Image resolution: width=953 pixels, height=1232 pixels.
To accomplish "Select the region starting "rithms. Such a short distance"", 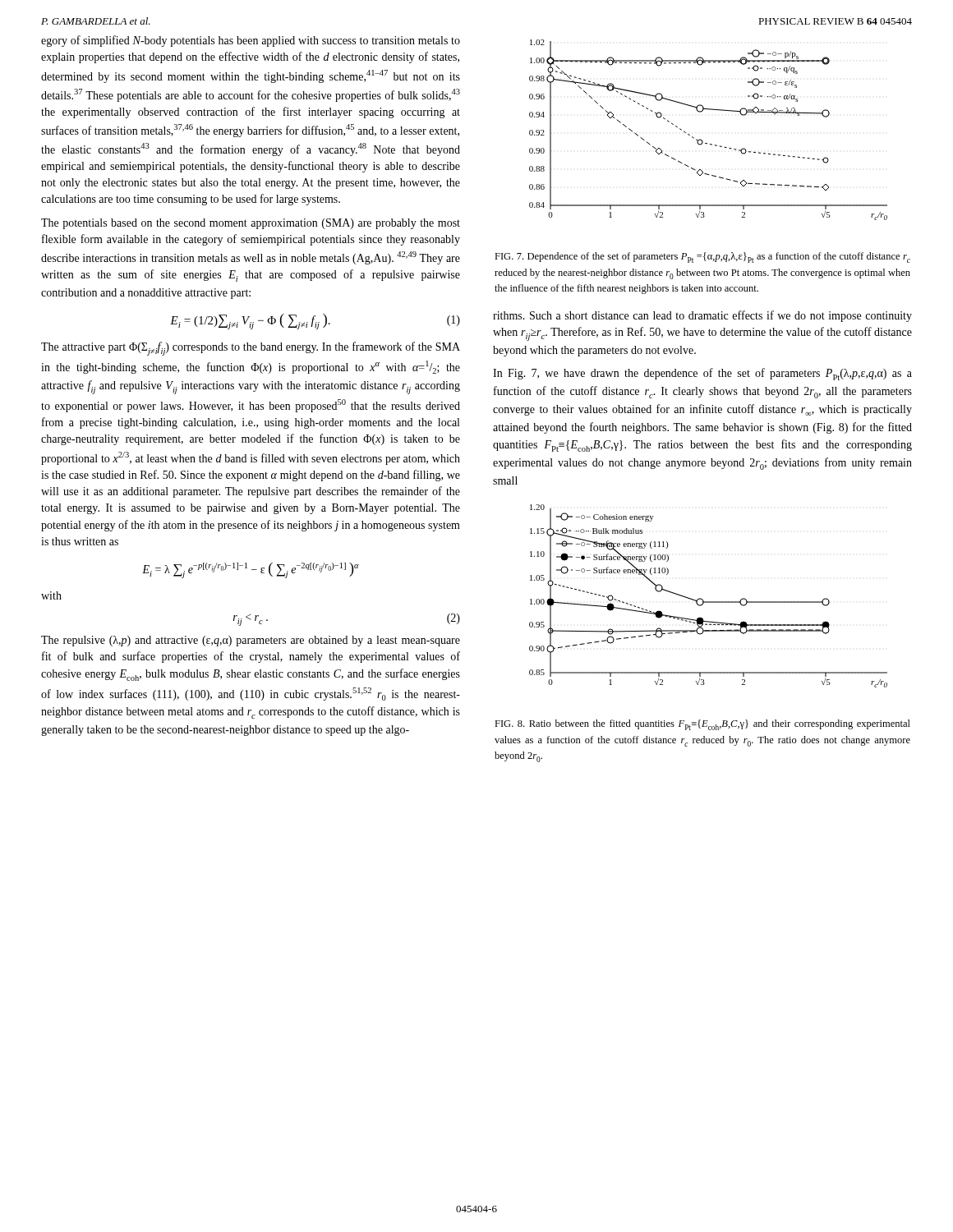I will [702, 333].
